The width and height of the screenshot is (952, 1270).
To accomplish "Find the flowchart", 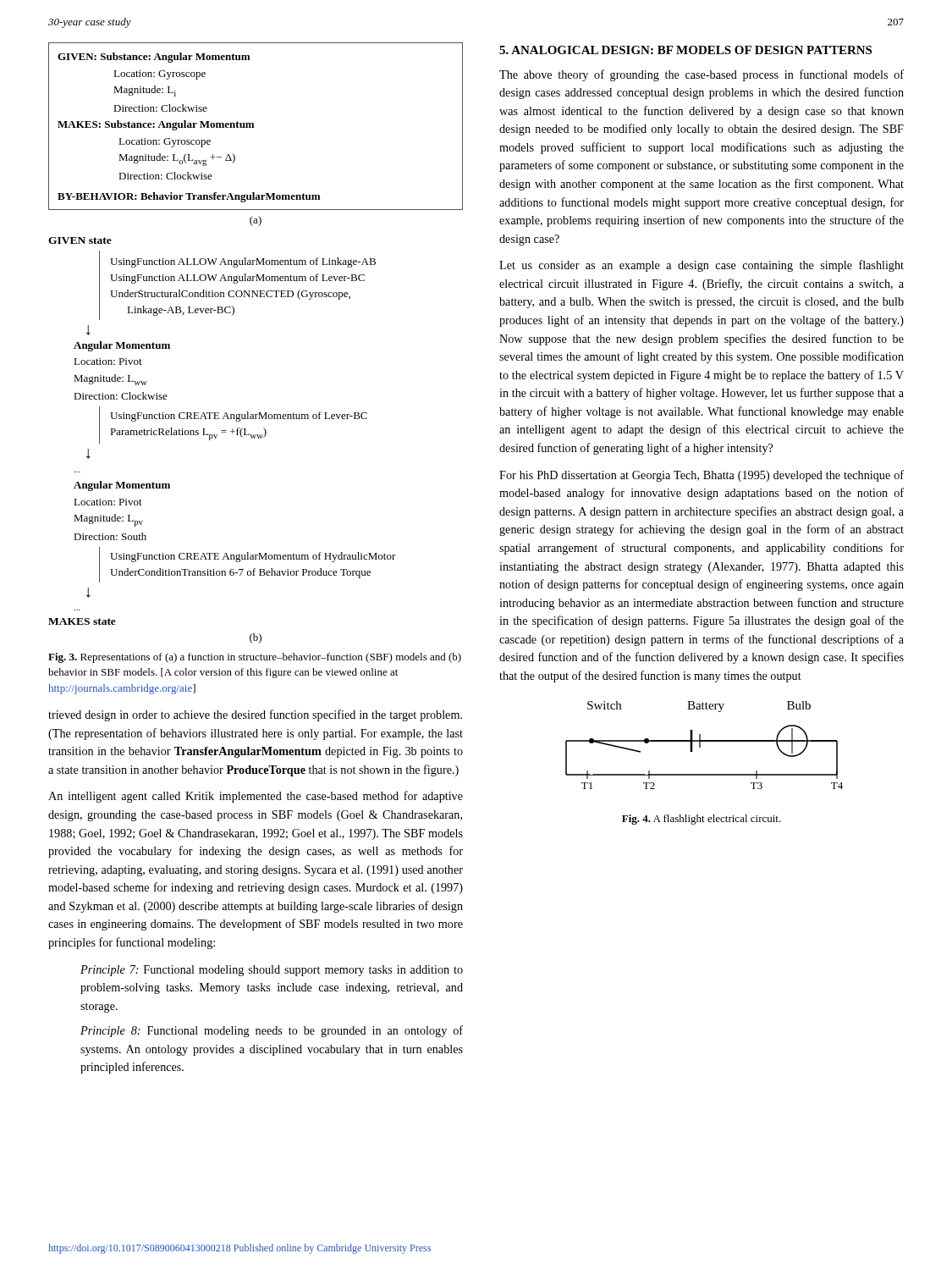I will (x=256, y=439).
